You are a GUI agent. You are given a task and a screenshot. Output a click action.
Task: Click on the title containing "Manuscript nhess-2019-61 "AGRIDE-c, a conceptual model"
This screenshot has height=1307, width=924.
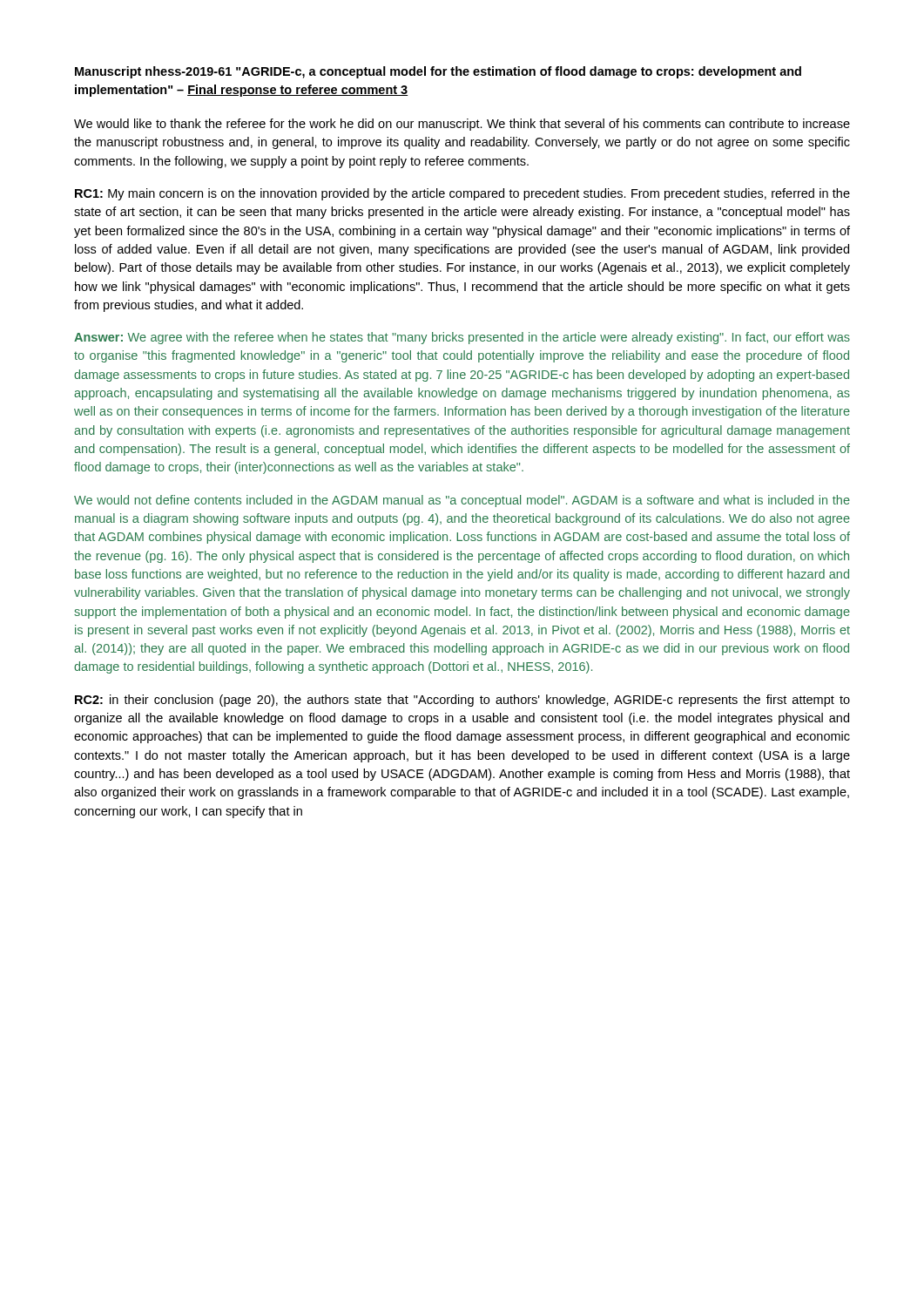438,81
